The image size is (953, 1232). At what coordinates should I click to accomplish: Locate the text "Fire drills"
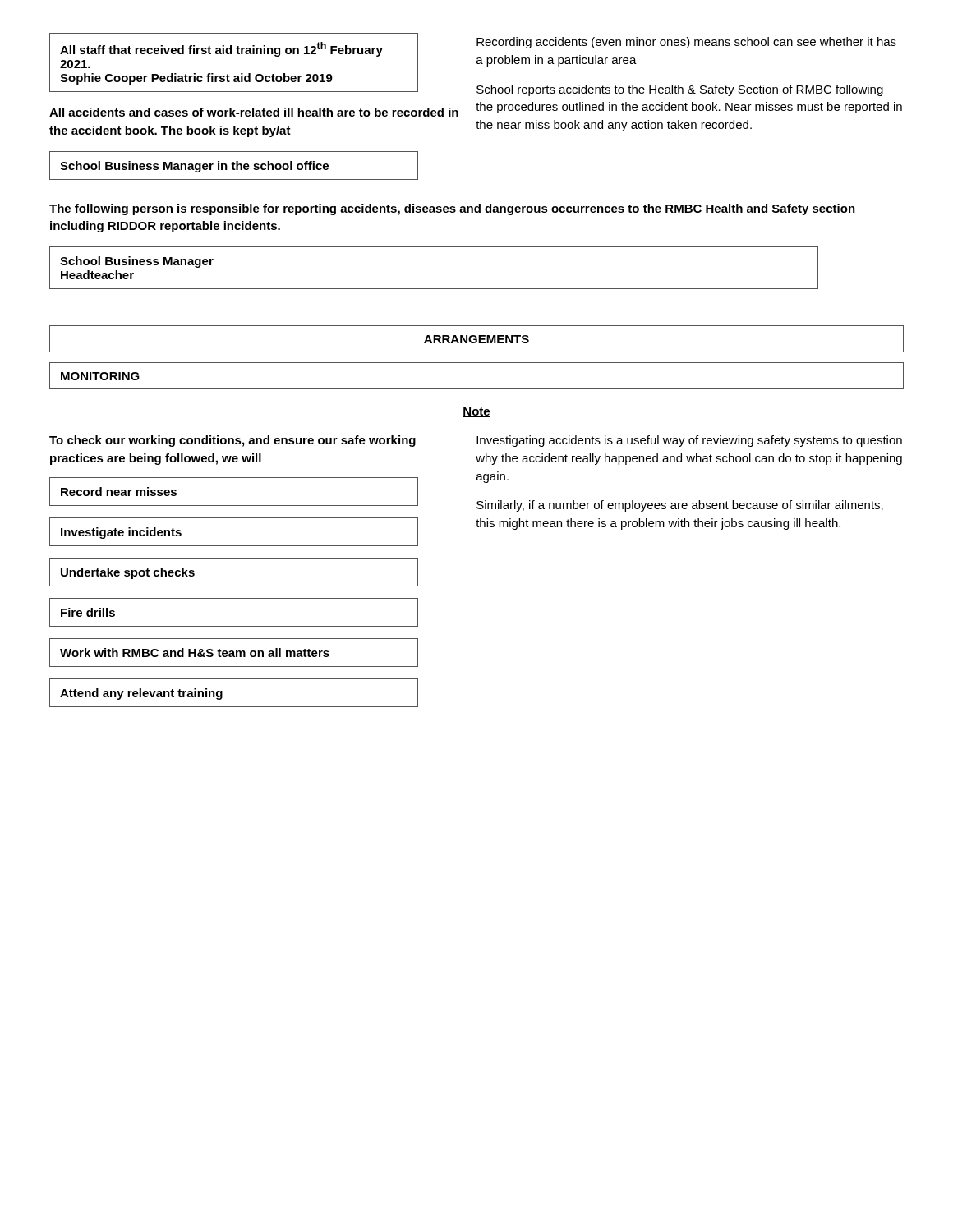[x=88, y=612]
